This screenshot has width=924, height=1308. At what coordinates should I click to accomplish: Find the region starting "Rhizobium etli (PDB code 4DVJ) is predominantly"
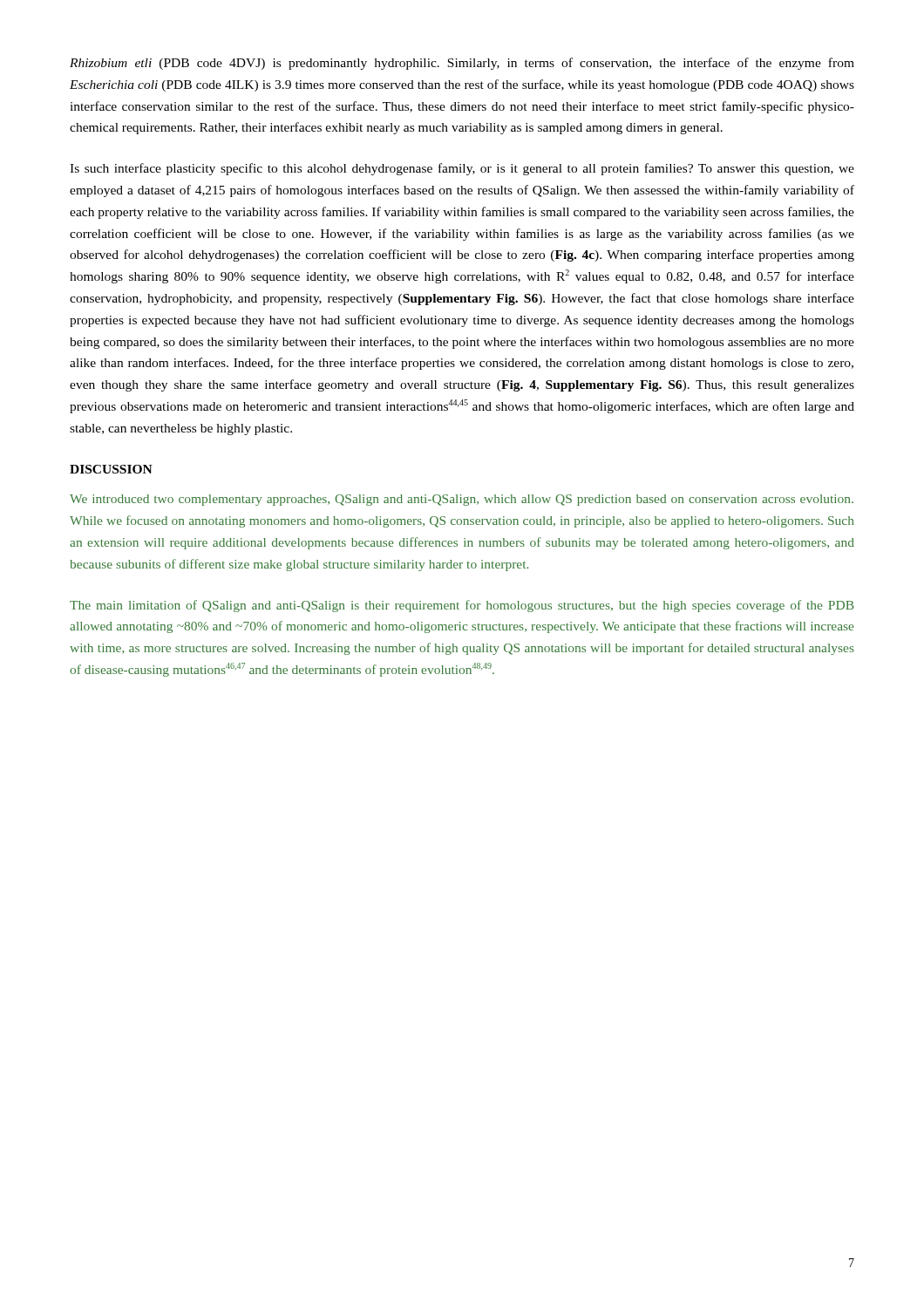462,96
